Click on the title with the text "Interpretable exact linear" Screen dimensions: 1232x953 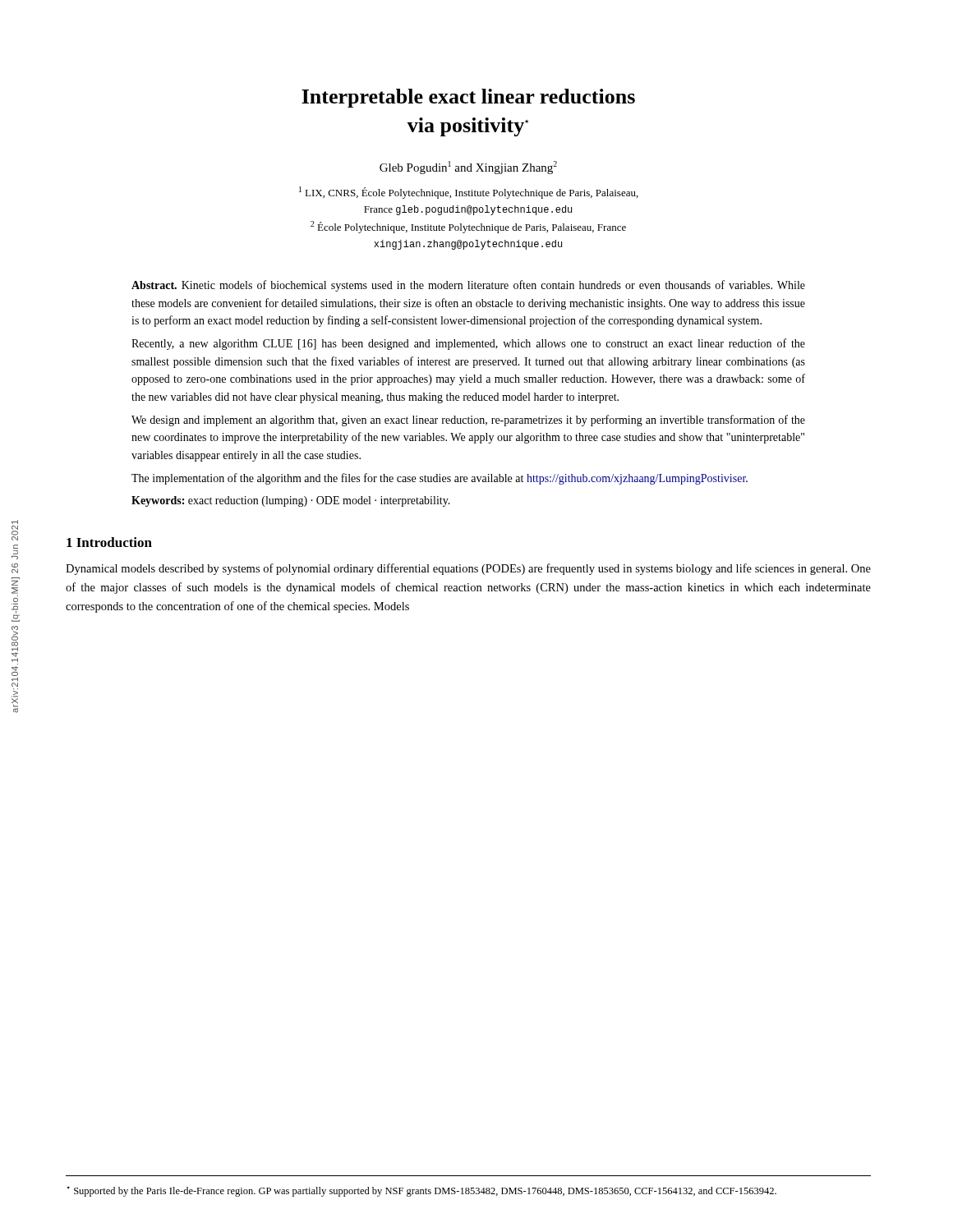(468, 111)
